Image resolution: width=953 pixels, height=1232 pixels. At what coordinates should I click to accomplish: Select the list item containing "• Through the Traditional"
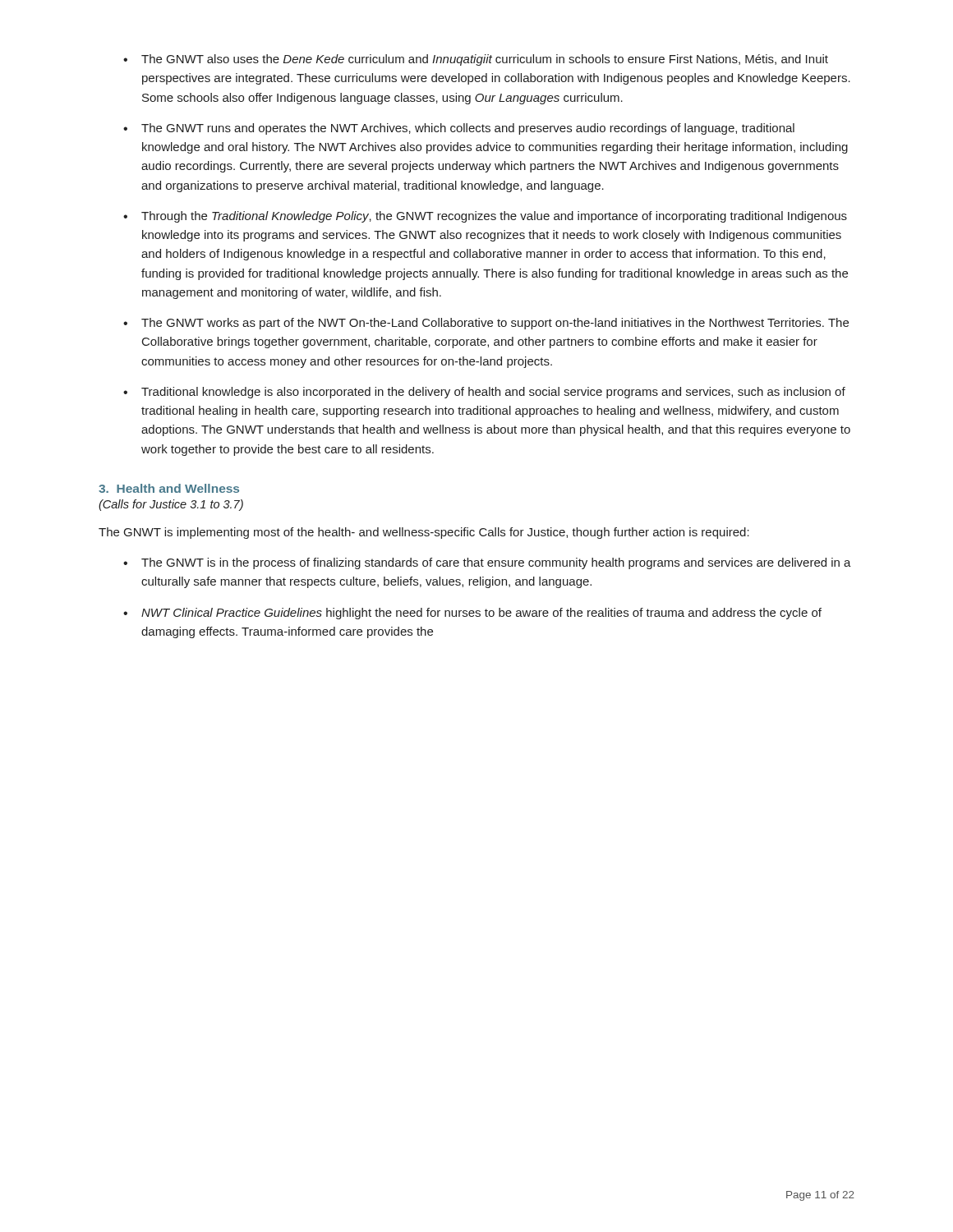click(x=489, y=254)
